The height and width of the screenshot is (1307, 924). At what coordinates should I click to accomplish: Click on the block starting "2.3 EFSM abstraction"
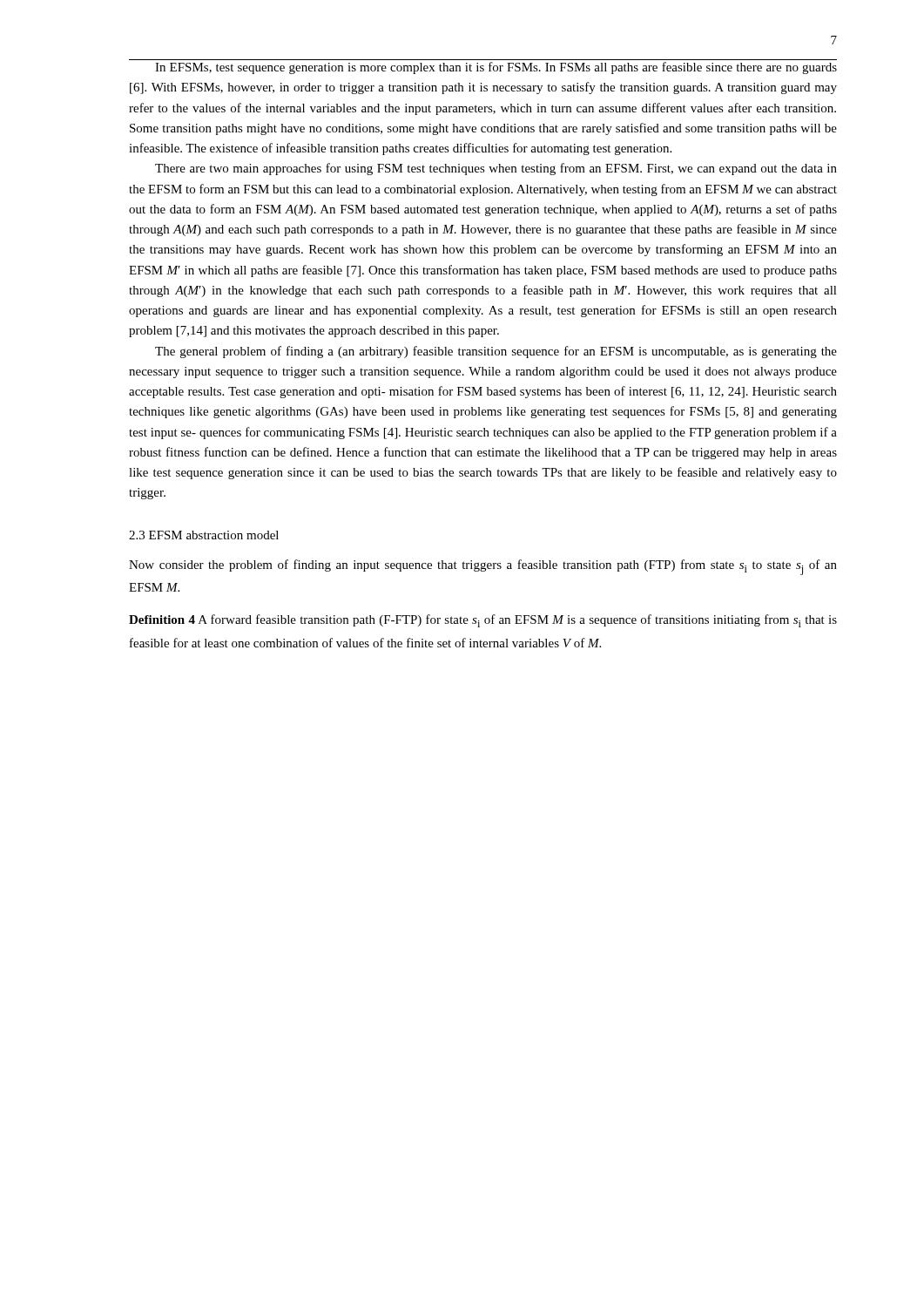[204, 535]
